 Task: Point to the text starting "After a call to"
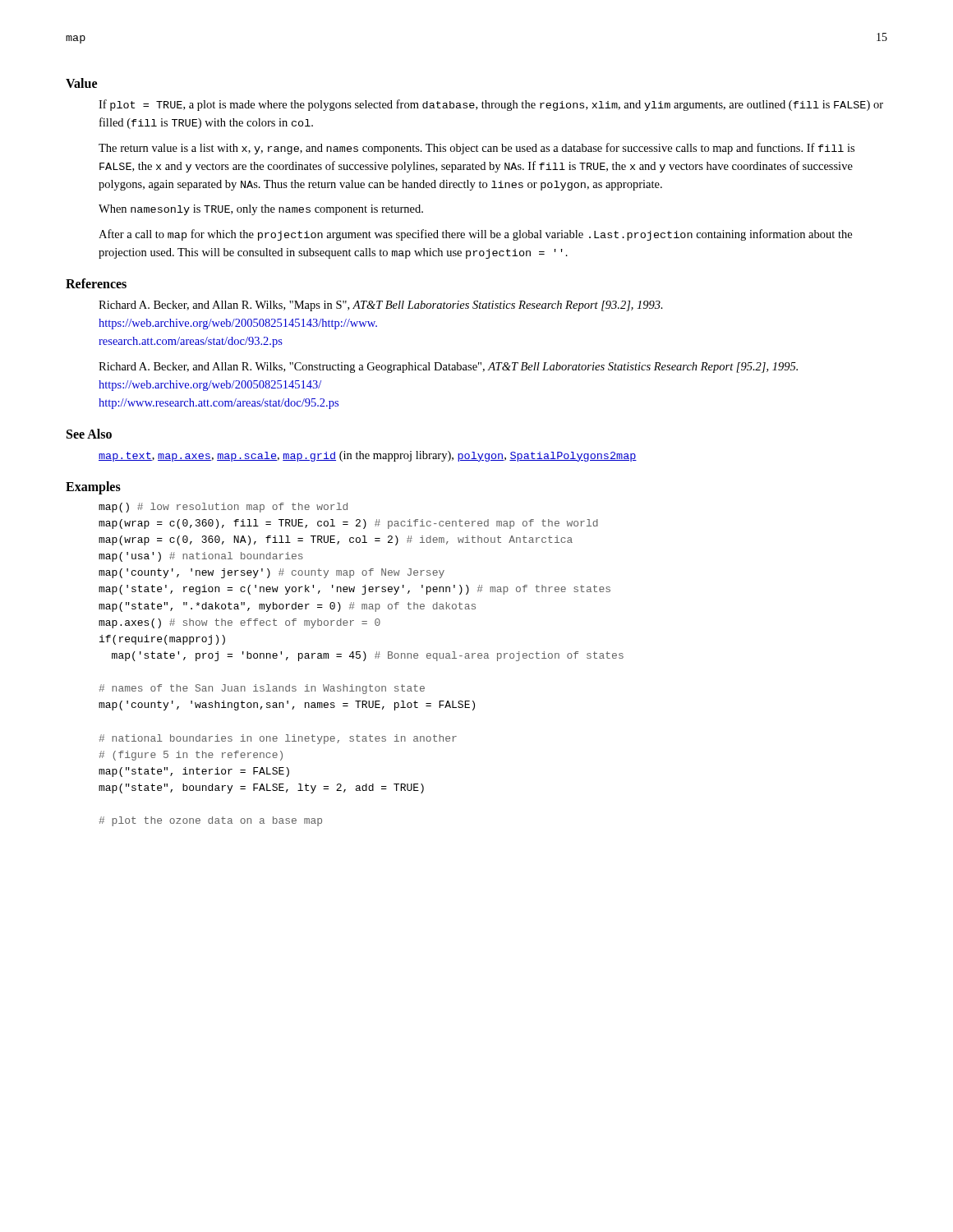(x=475, y=243)
